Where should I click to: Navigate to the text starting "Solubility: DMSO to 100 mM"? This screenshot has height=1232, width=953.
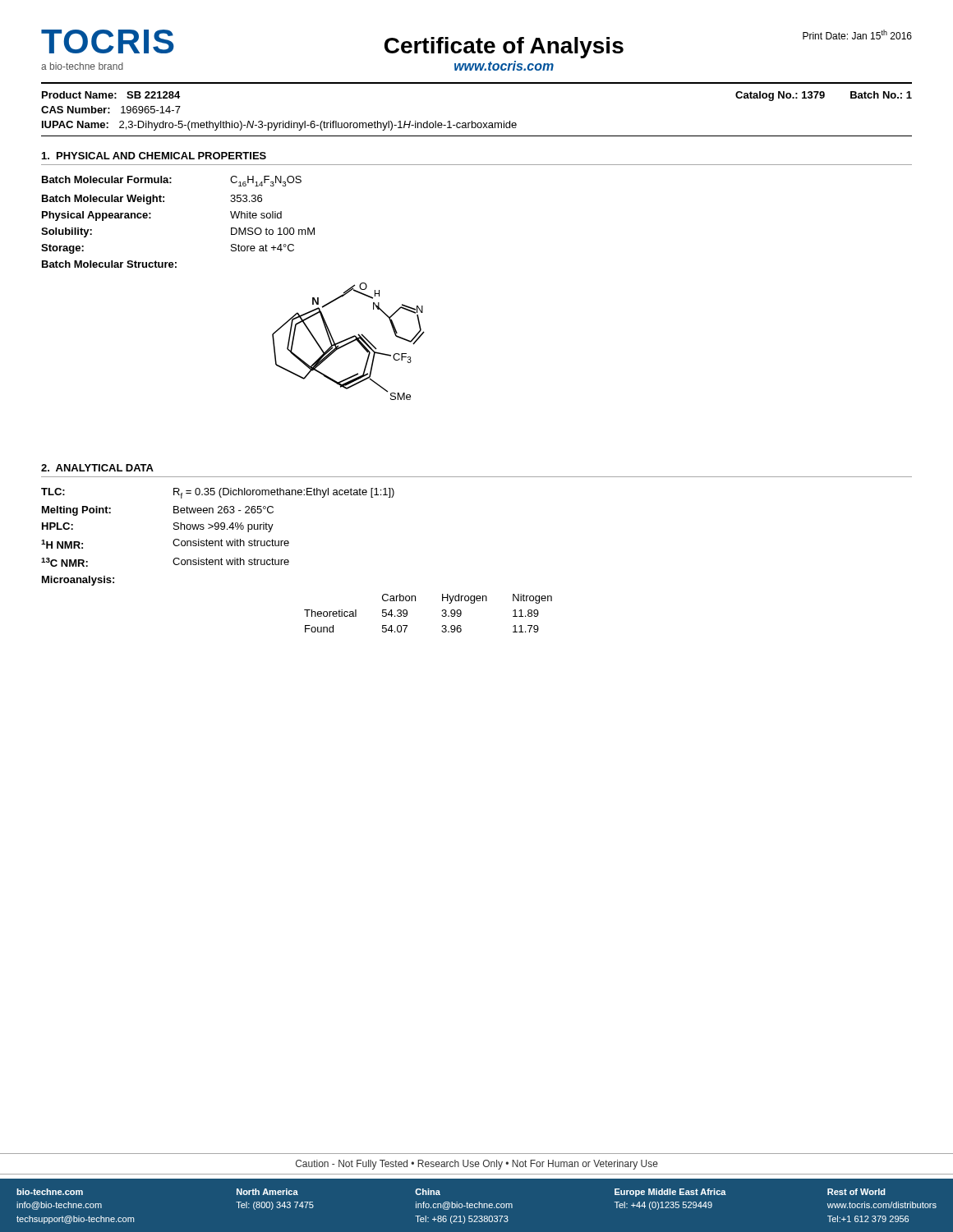[x=69, y=232]
